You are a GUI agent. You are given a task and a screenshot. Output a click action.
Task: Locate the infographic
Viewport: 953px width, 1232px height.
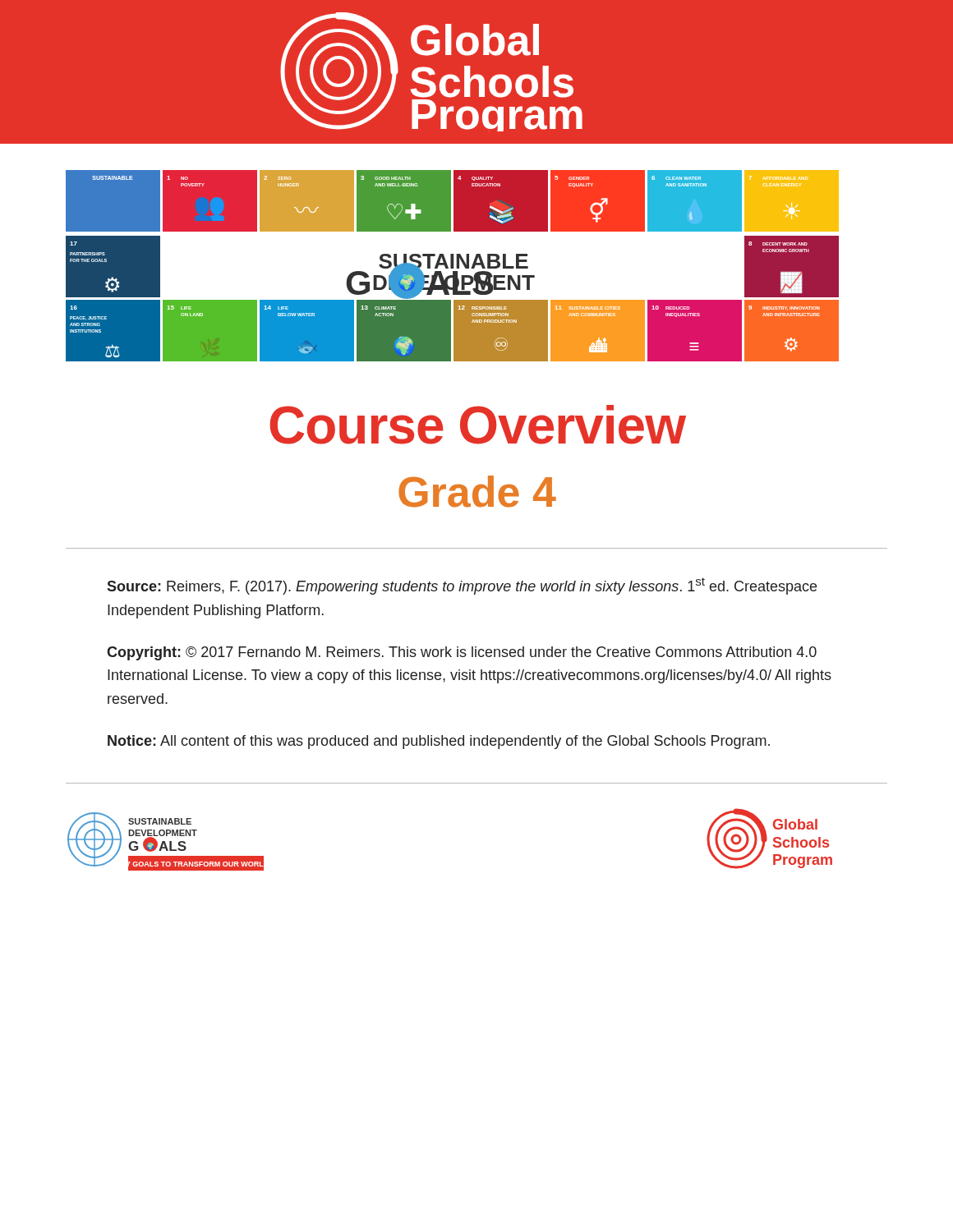coord(476,262)
